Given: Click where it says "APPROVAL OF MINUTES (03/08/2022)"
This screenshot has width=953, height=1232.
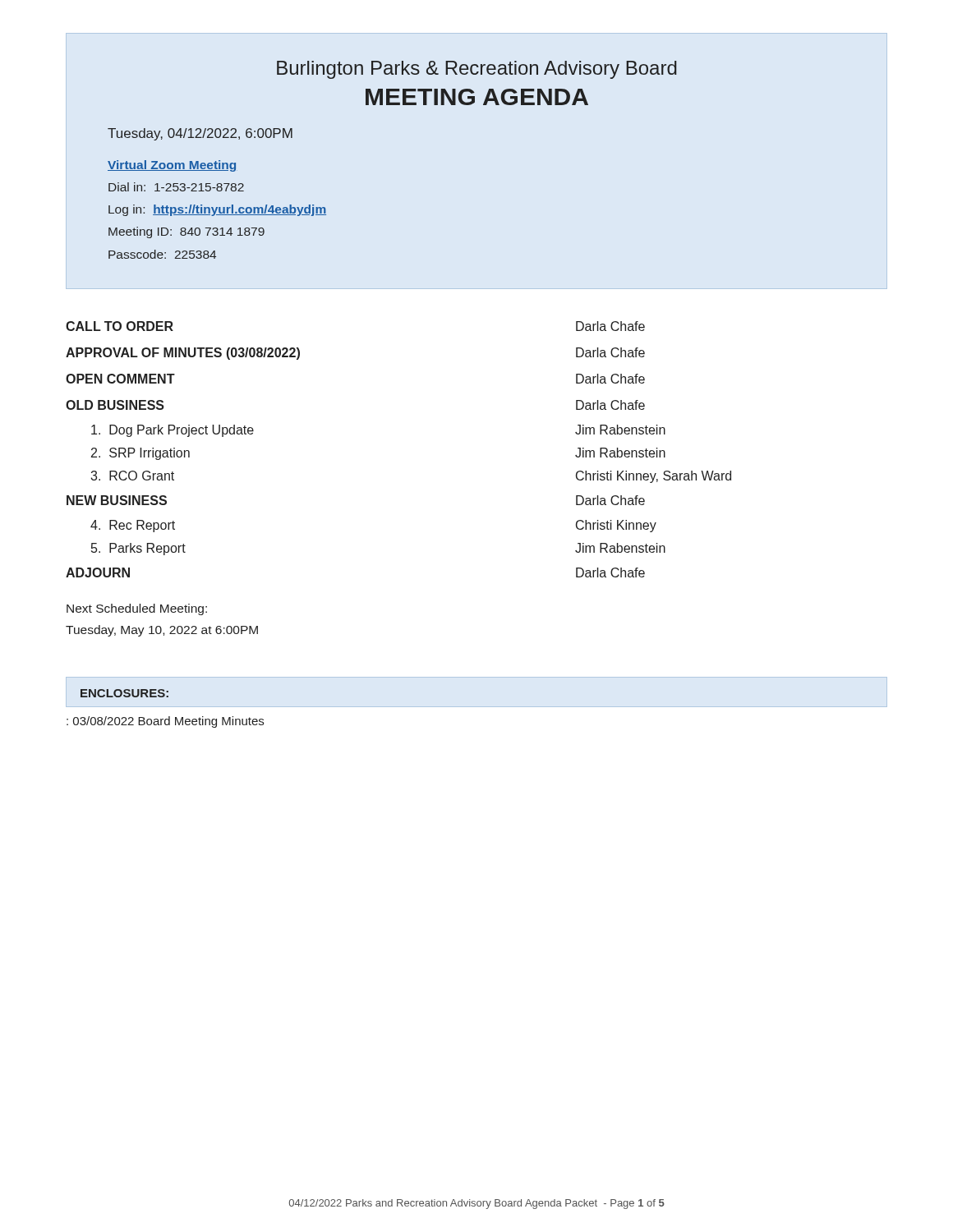Looking at the screenshot, I should pyautogui.click(x=183, y=352).
